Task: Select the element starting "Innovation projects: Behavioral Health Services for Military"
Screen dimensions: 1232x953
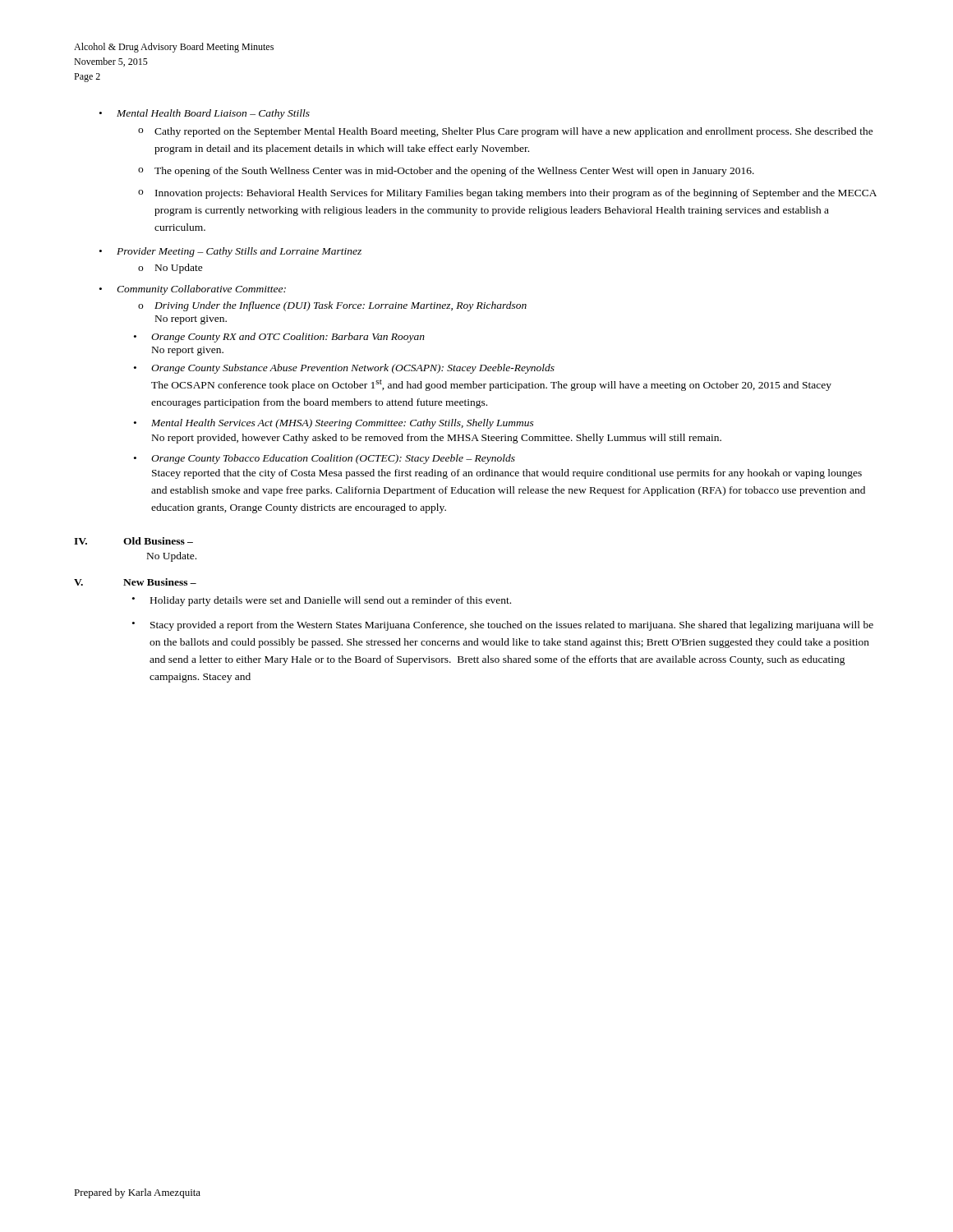Action: 515,210
